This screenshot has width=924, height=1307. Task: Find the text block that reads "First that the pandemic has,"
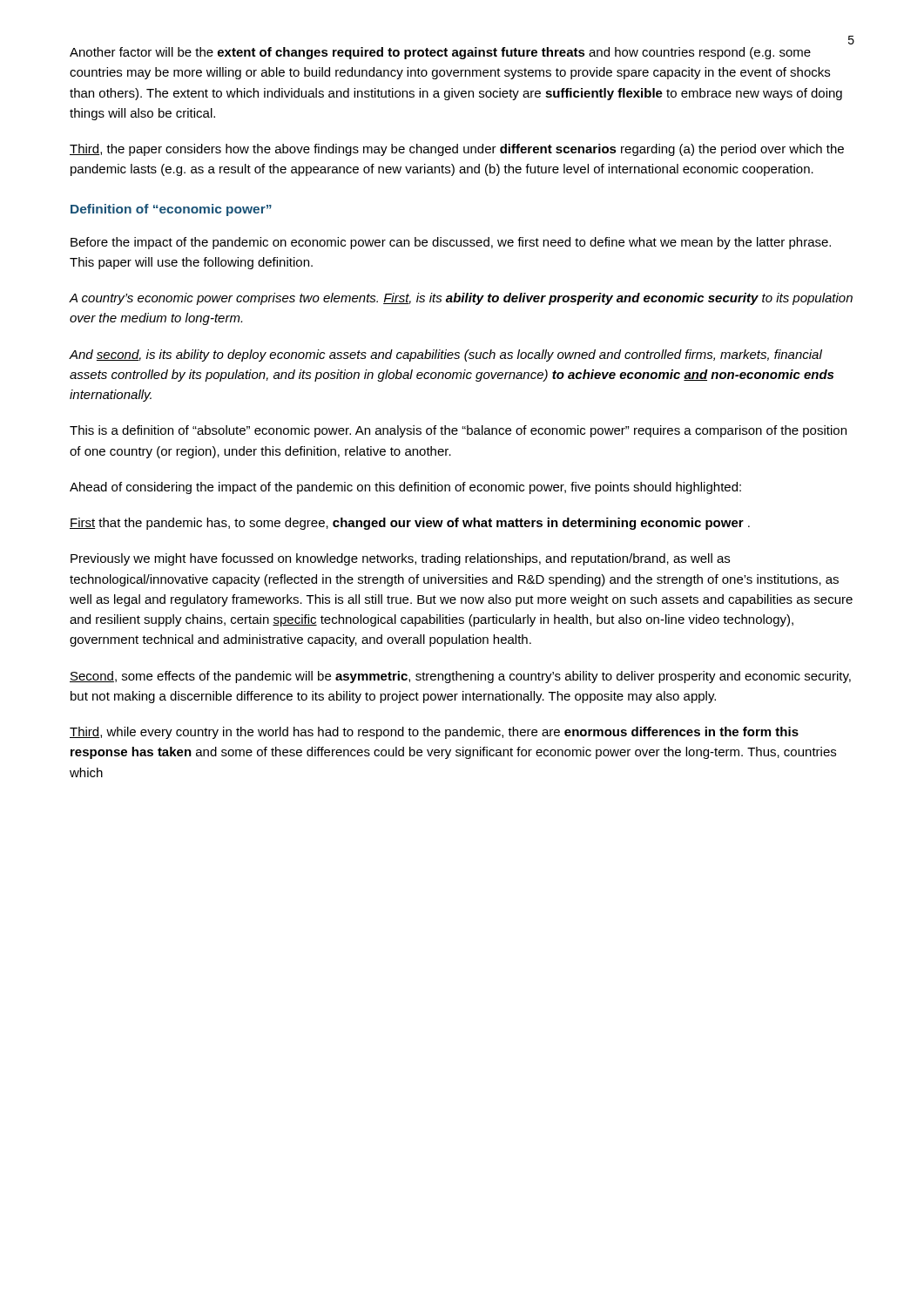pos(410,522)
